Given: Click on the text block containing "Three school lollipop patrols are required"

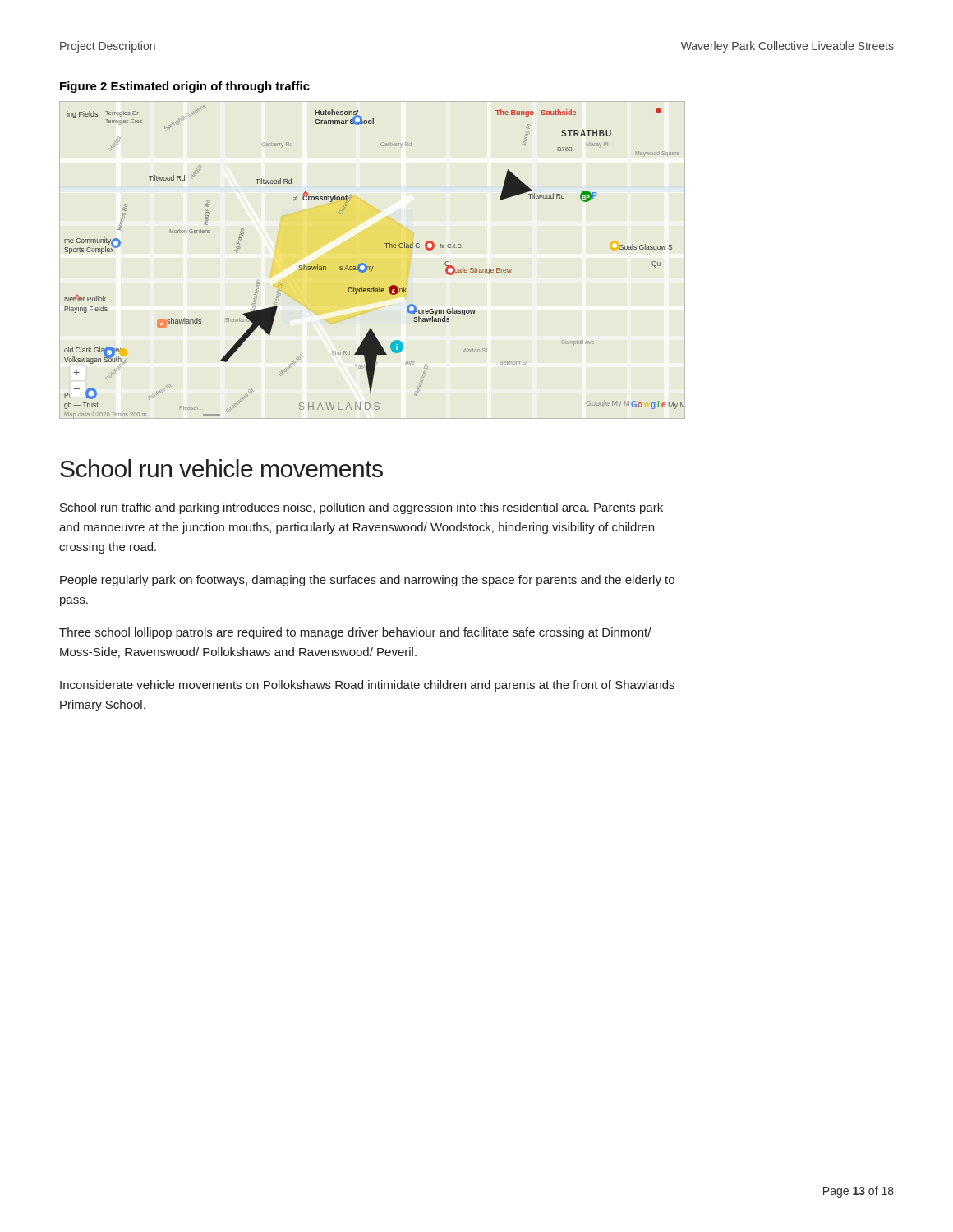Looking at the screenshot, I should (x=355, y=642).
